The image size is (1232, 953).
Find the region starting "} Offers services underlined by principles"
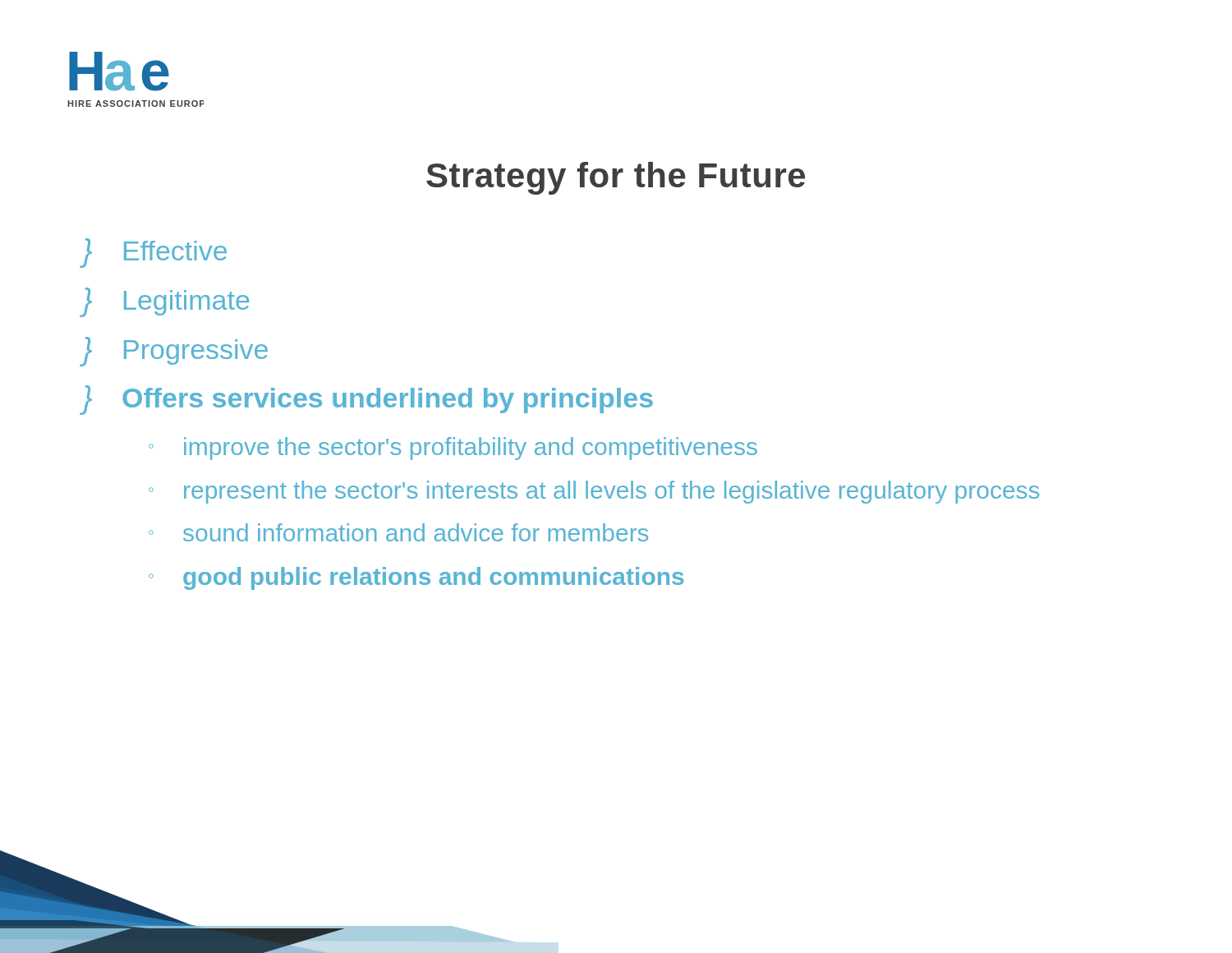368,399
